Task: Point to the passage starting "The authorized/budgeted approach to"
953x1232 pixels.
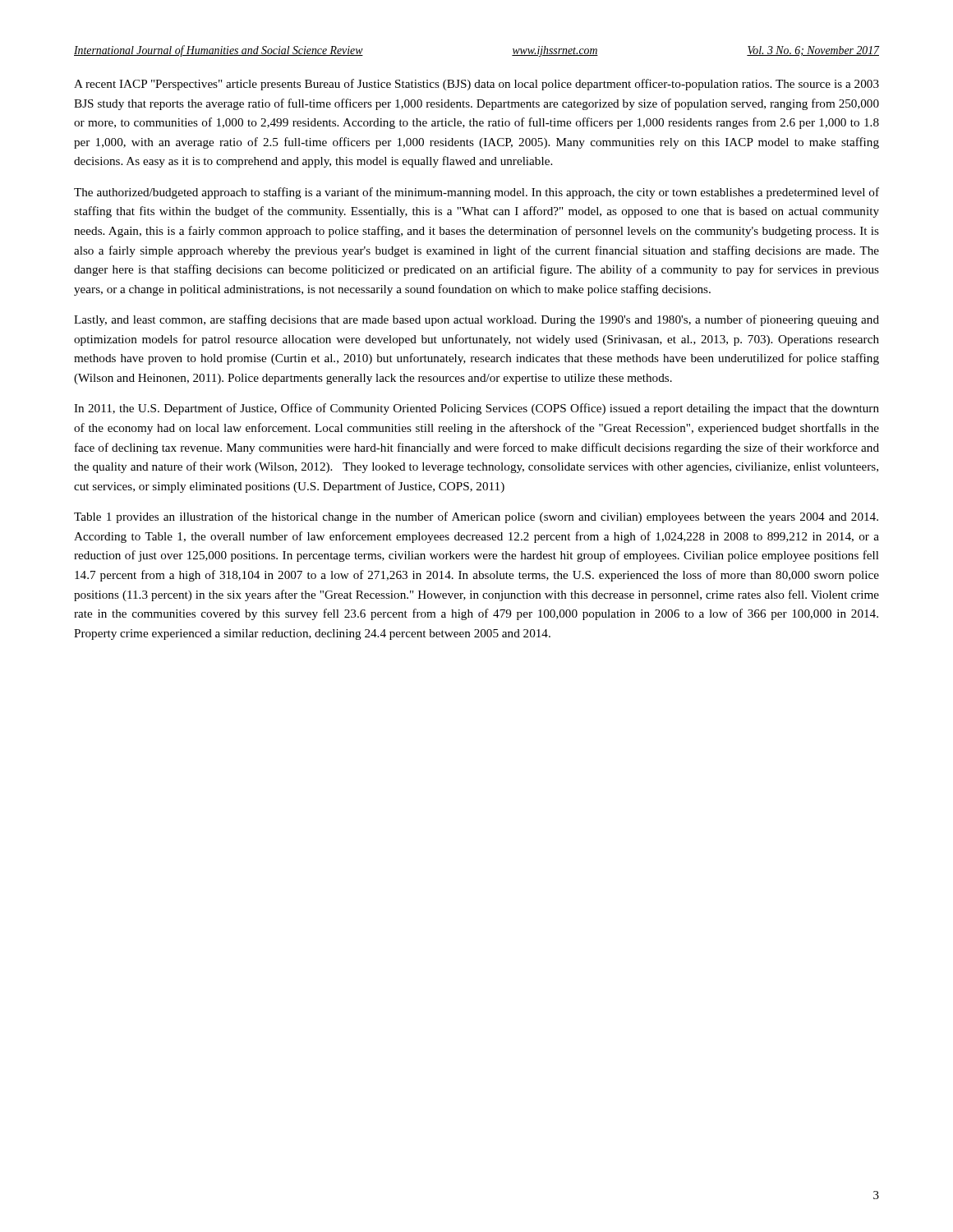Action: (476, 240)
